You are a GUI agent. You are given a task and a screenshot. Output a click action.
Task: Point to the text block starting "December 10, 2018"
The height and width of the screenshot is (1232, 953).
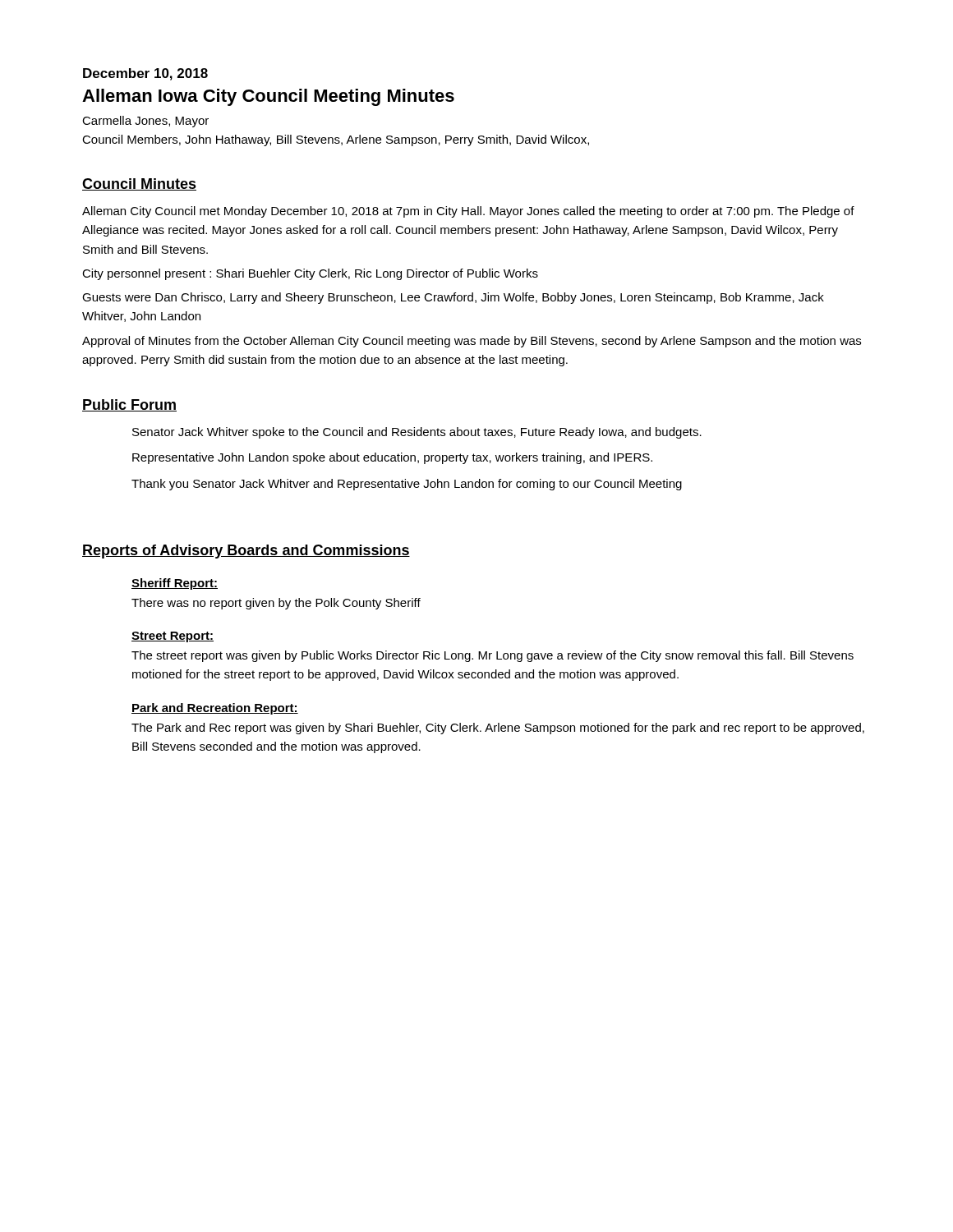click(x=145, y=73)
